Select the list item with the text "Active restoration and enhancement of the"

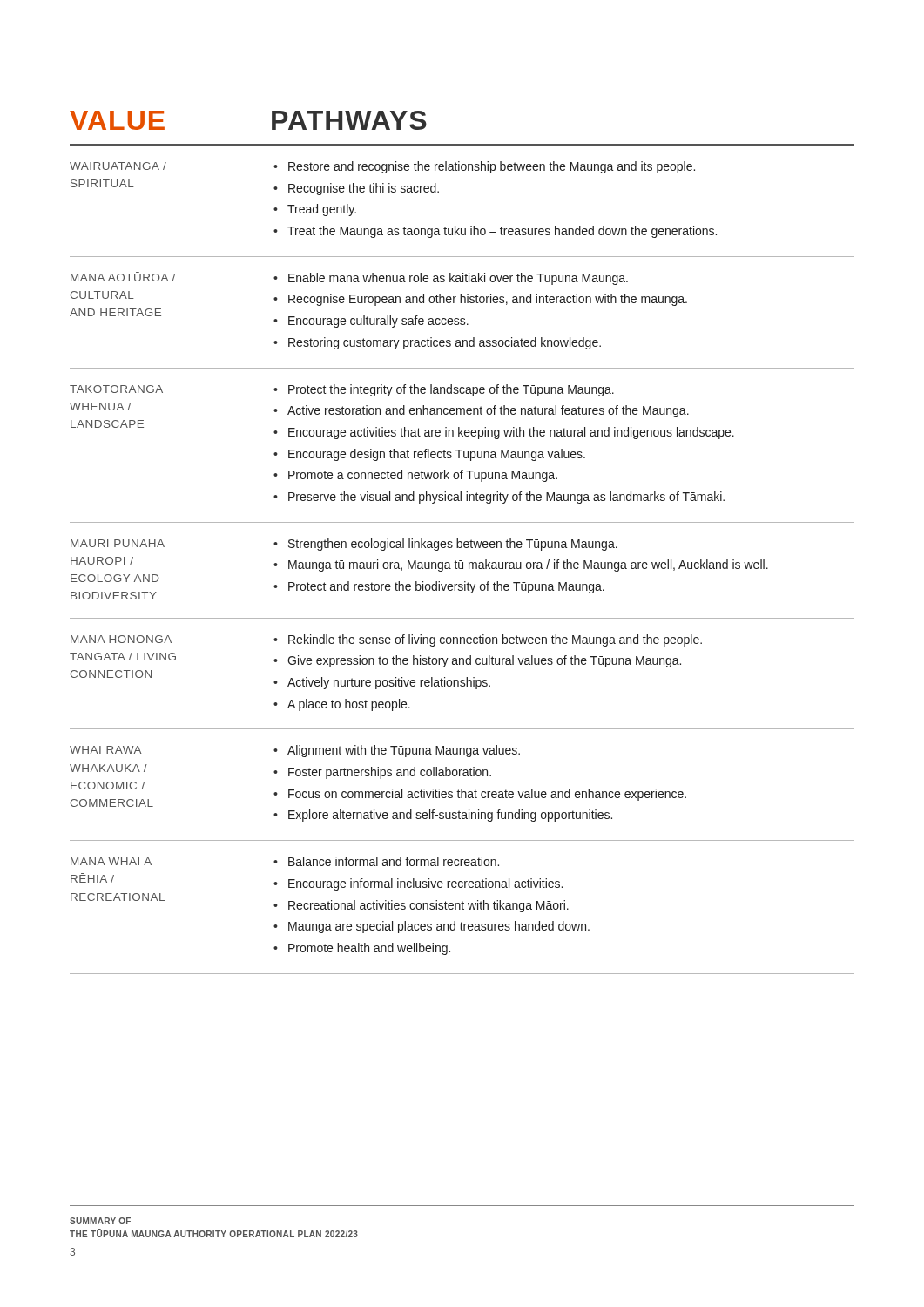pos(488,411)
